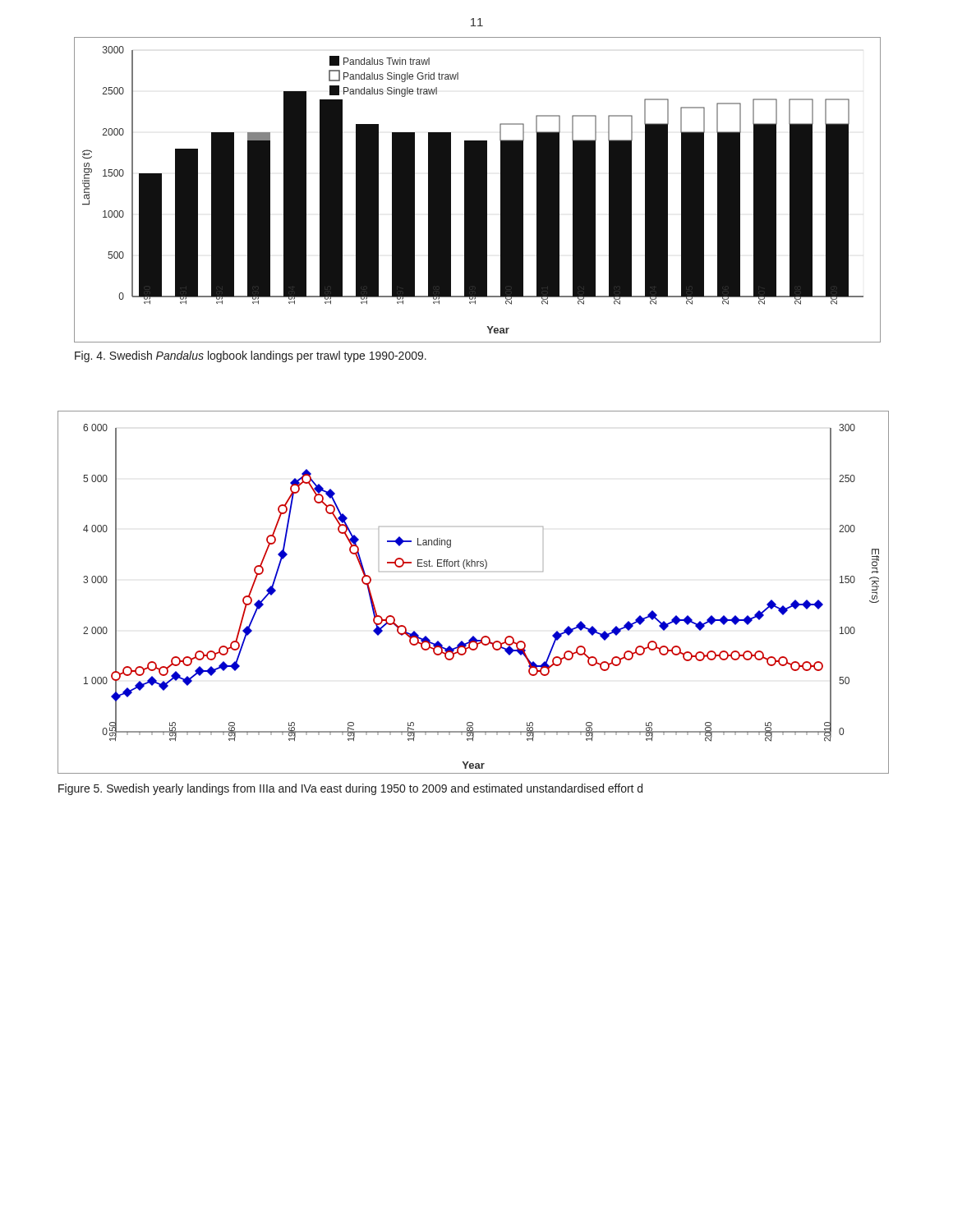Where is the caption that starts "Fig. 4. Swedish Pandalus"?
Screen dimensions: 1232x953
[x=250, y=356]
